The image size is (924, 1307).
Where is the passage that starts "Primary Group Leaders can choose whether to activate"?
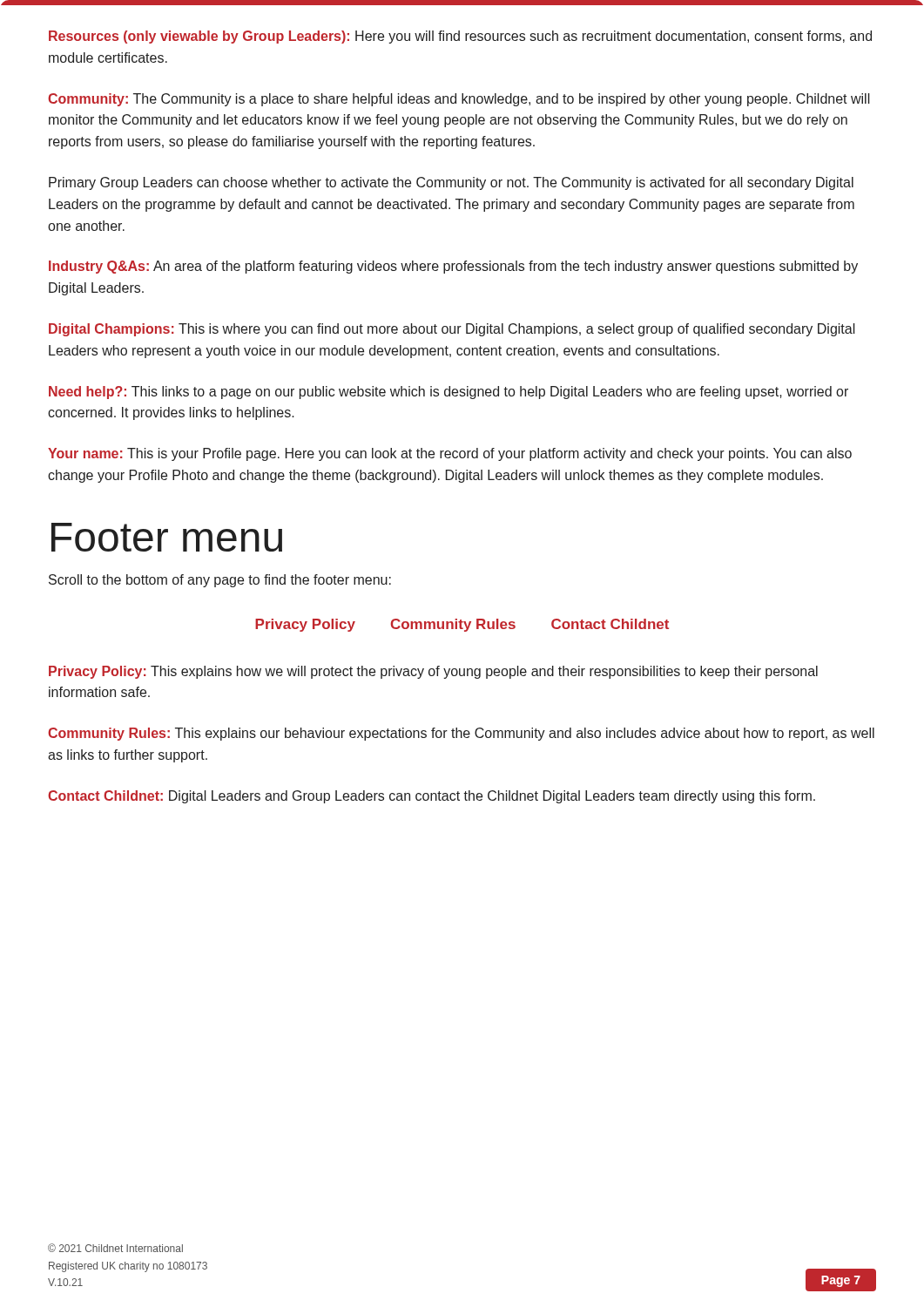pyautogui.click(x=451, y=204)
